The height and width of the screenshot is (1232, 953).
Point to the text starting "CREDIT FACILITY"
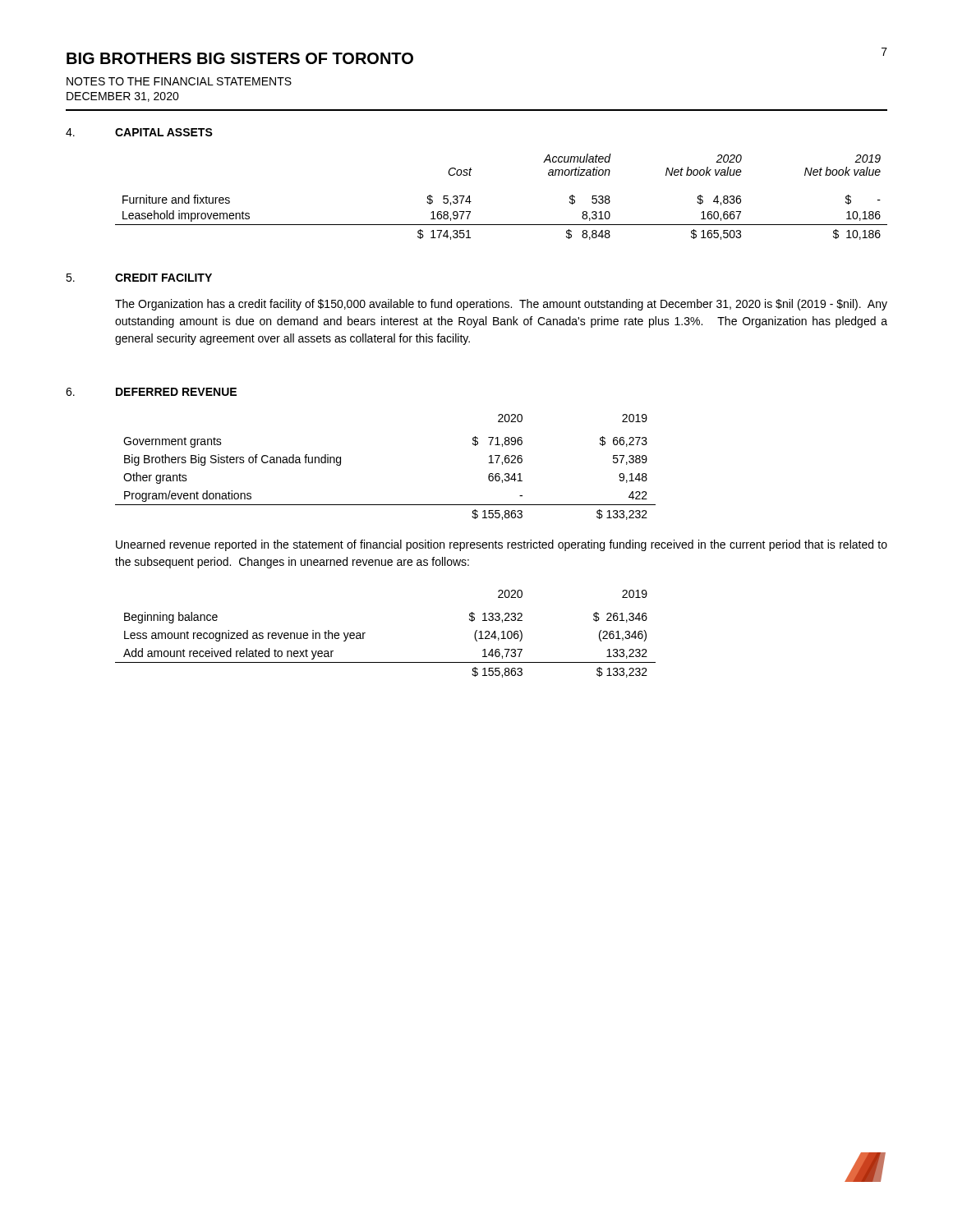click(164, 278)
